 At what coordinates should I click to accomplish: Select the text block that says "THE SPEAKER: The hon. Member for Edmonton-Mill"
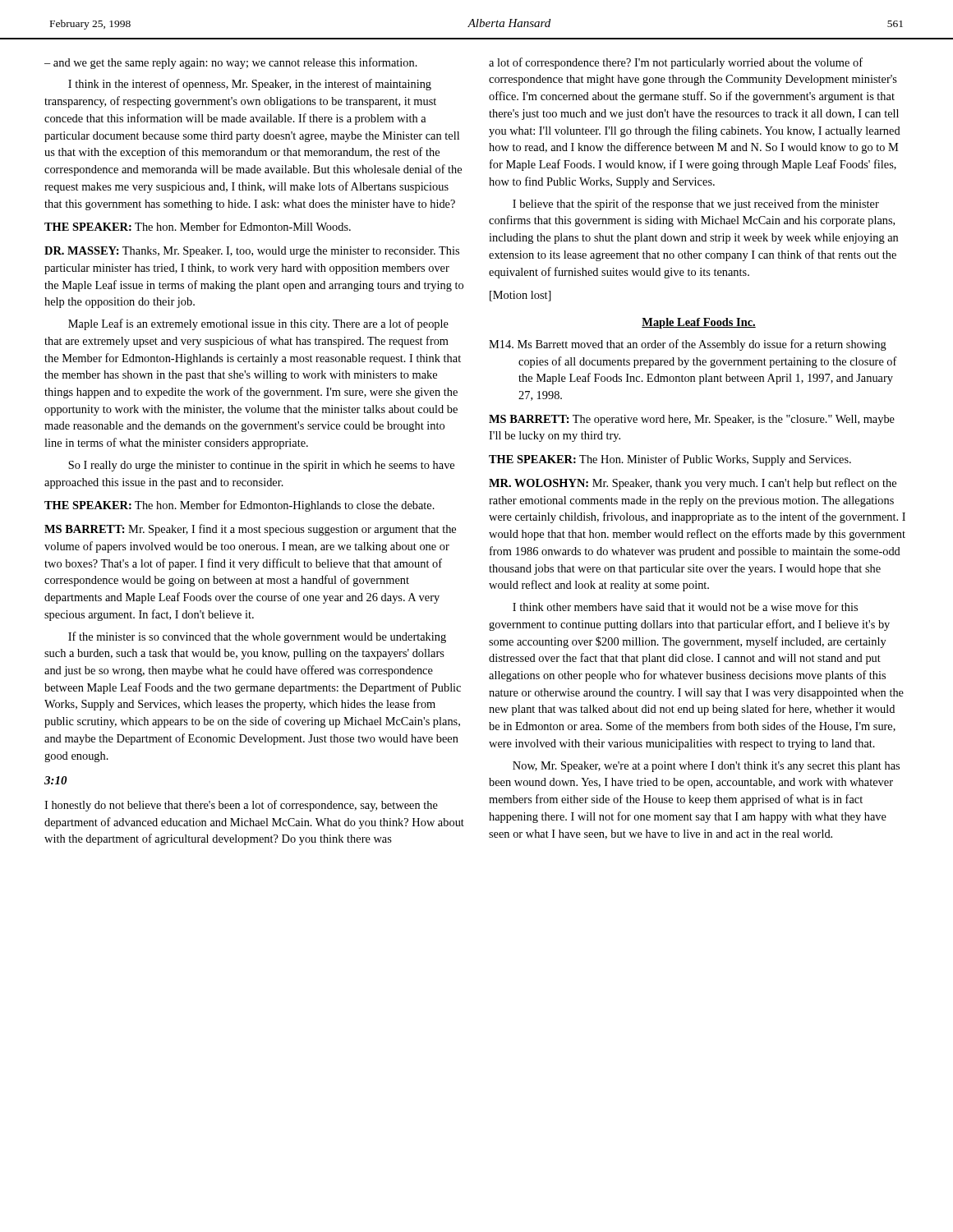(x=254, y=227)
